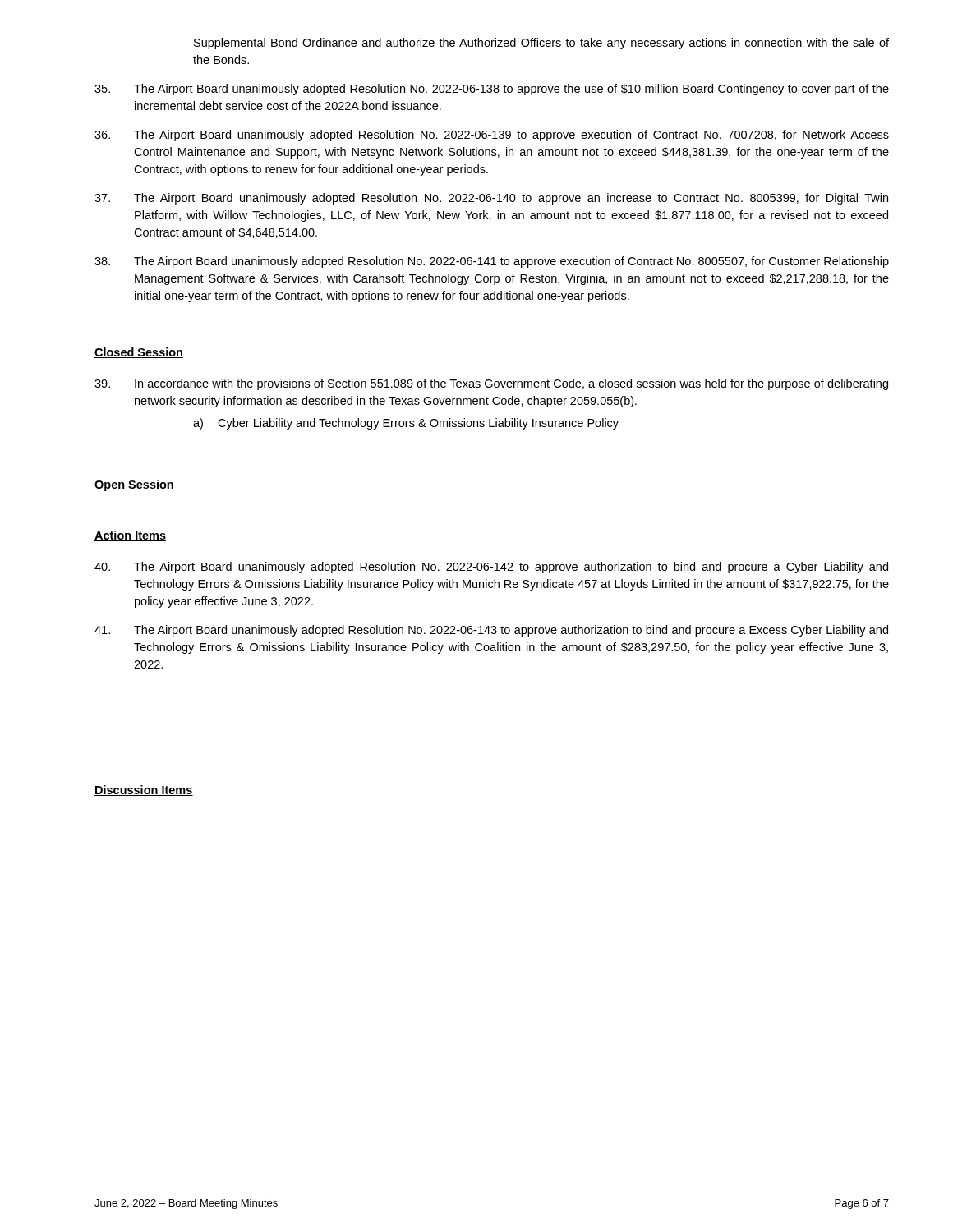Locate the list item that reads "35. The Airport Board unanimously adopted"
Viewport: 953px width, 1232px height.
[x=492, y=98]
